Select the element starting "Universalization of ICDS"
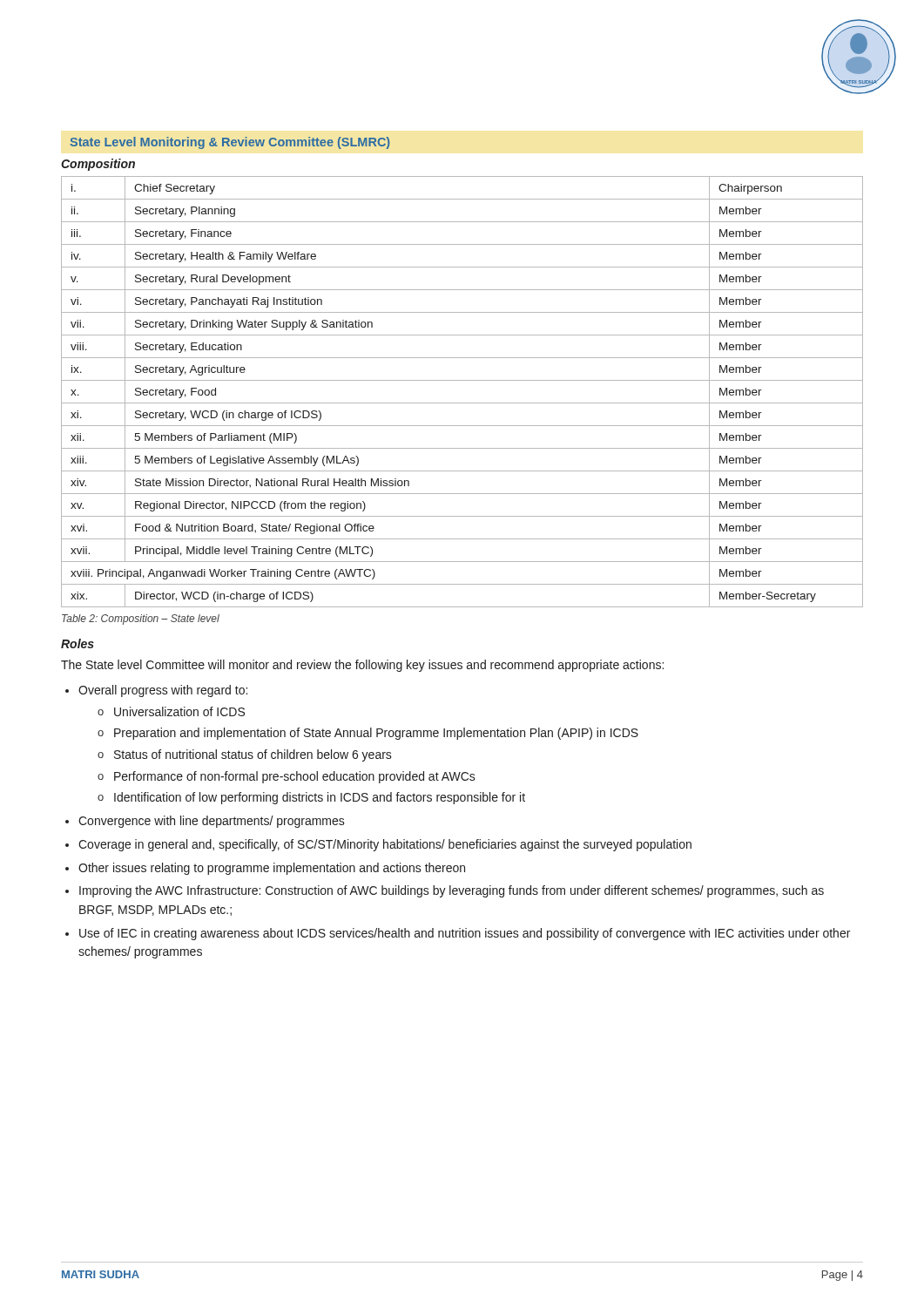Image resolution: width=924 pixels, height=1307 pixels. (x=179, y=712)
